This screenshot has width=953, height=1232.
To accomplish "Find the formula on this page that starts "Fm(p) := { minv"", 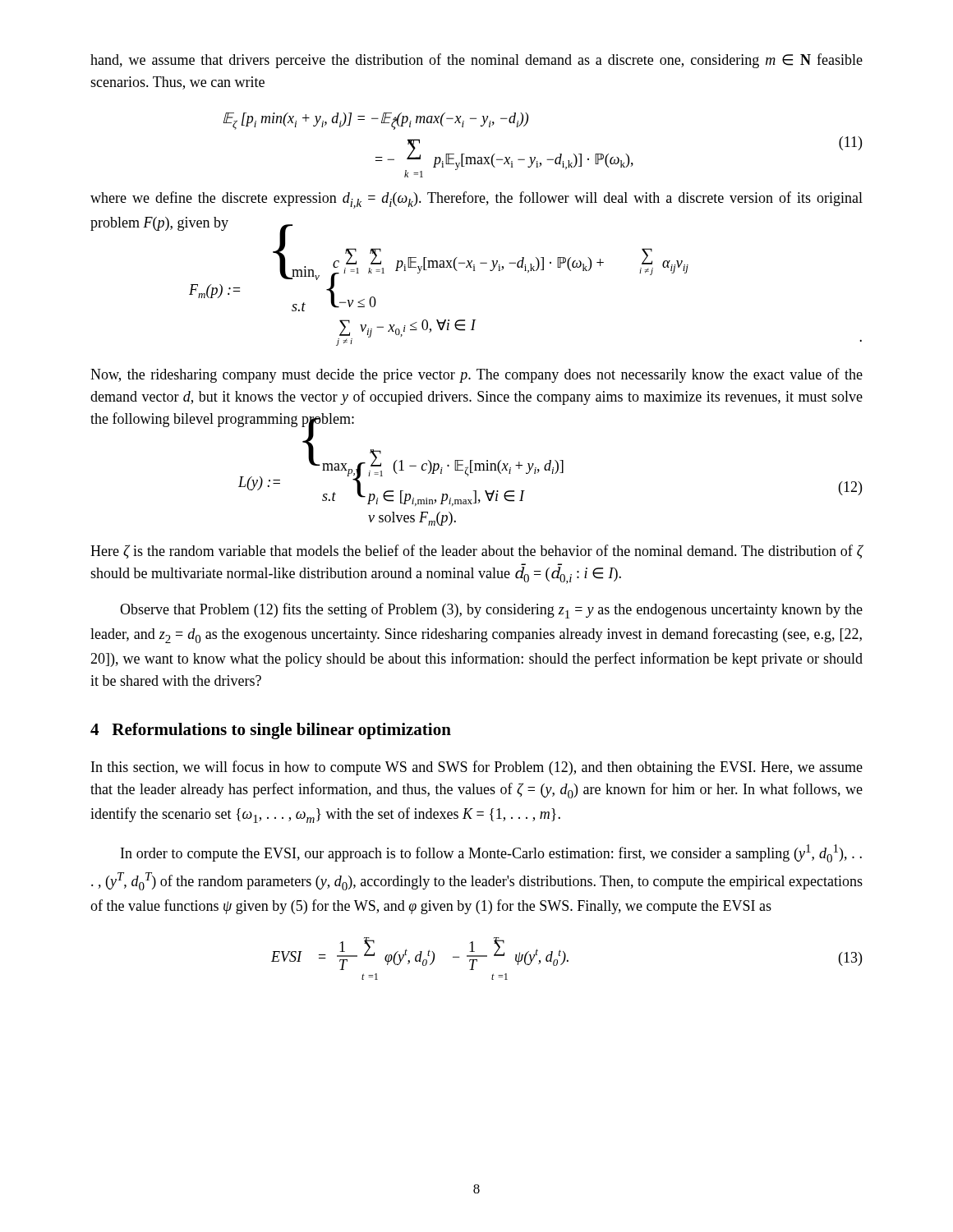I will (x=476, y=299).
